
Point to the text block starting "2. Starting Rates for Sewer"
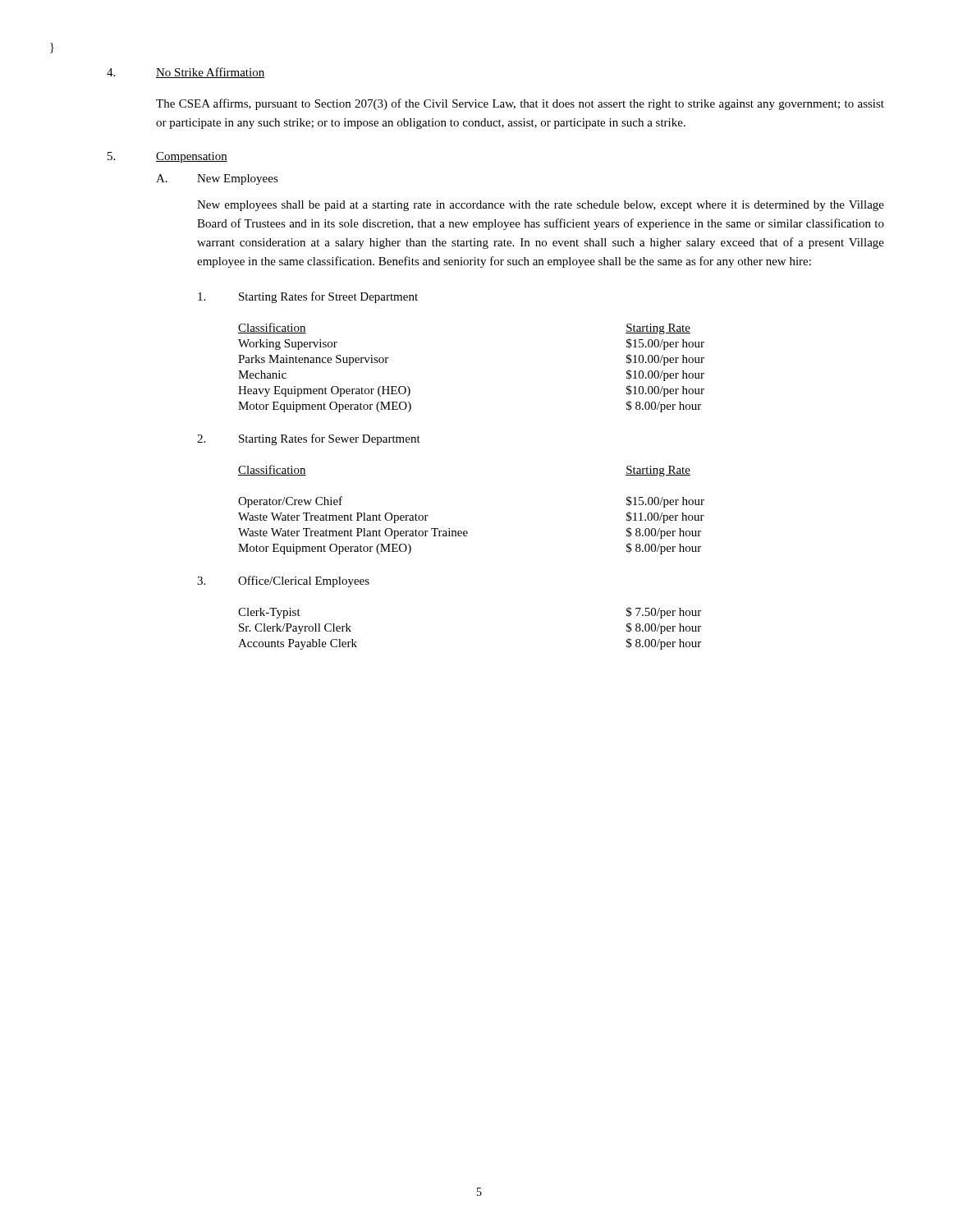[x=309, y=439]
